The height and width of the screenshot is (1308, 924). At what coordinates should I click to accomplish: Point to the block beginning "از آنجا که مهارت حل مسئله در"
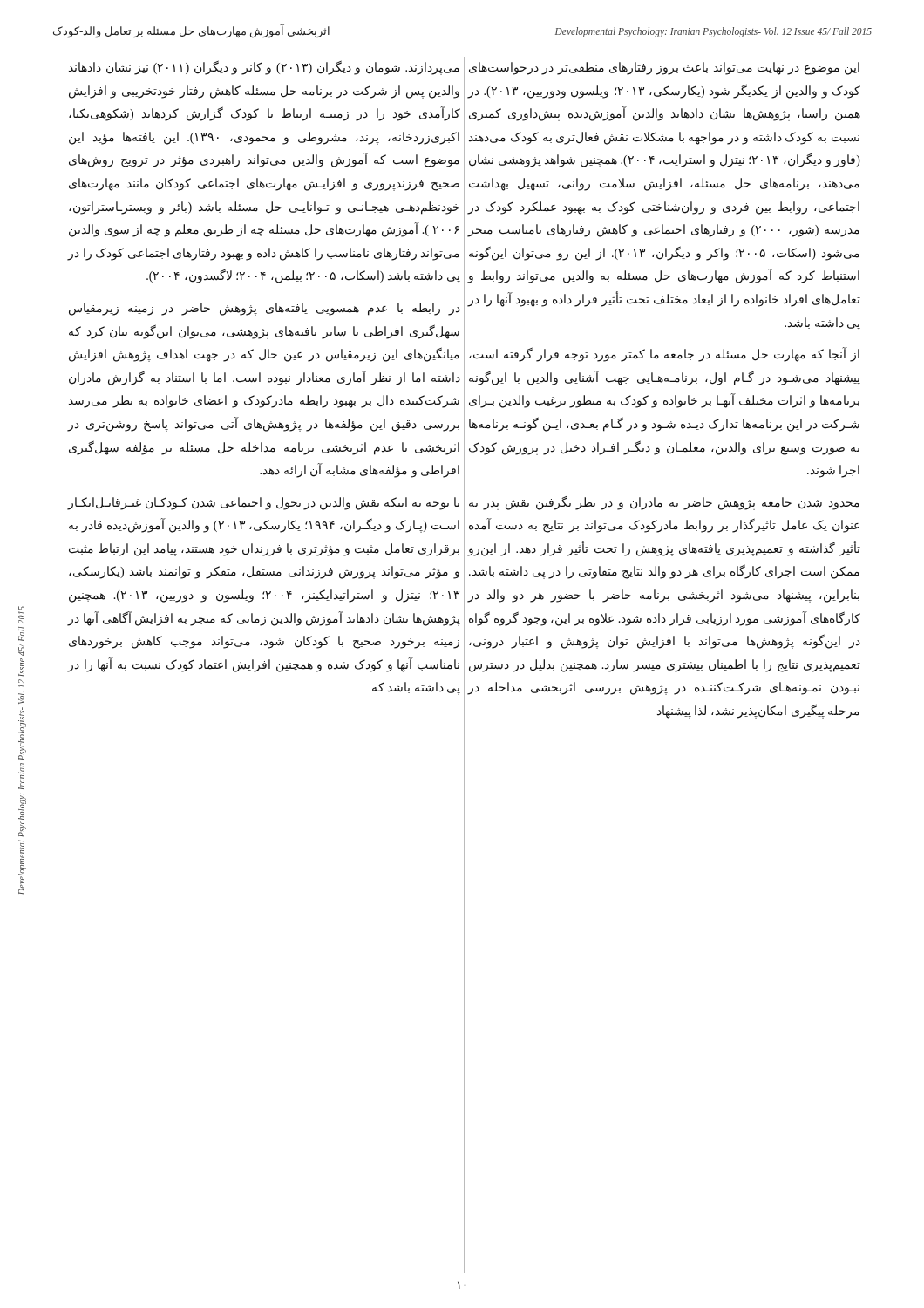pyautogui.click(x=664, y=413)
